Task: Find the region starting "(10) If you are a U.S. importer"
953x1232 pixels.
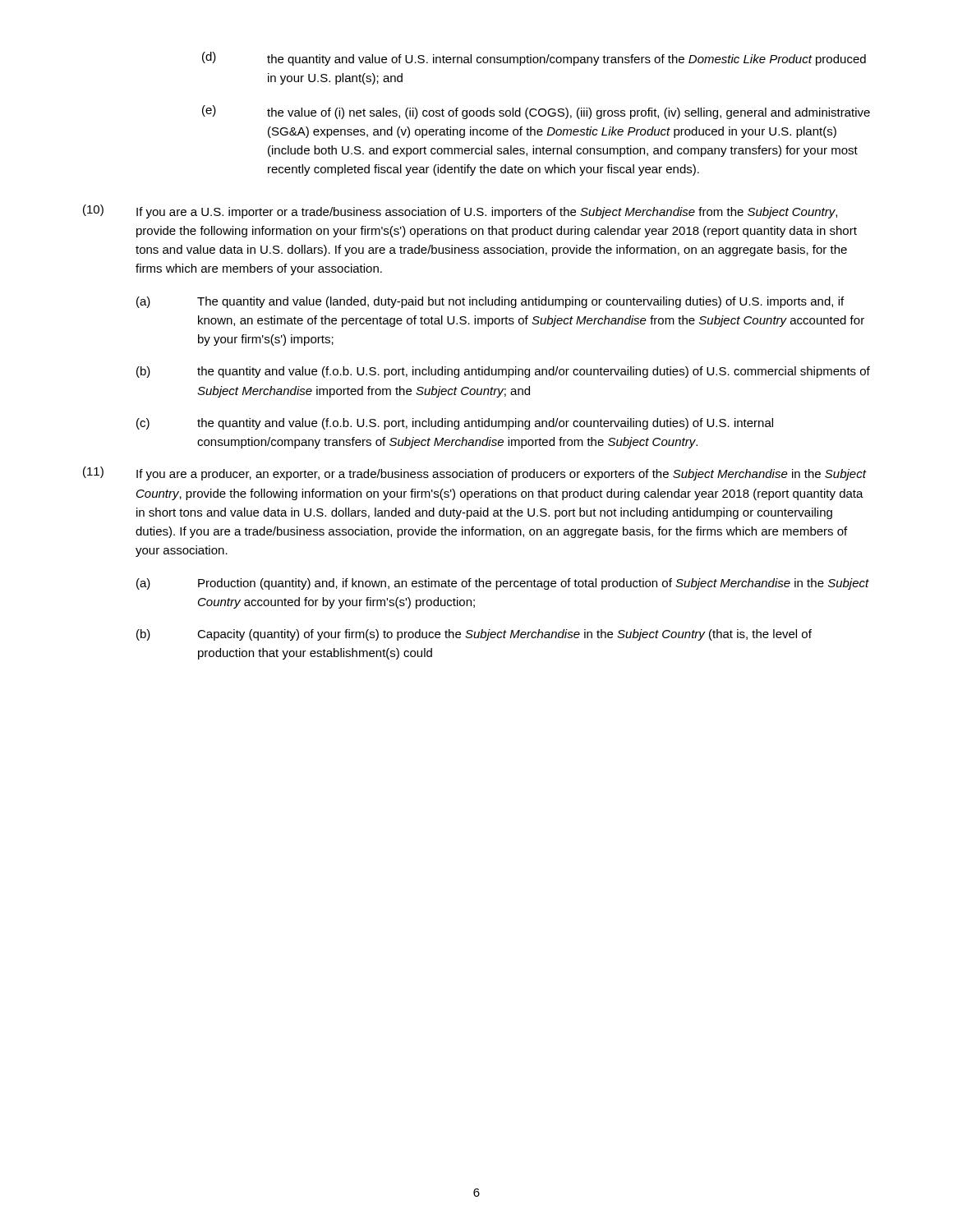Action: [x=476, y=326]
